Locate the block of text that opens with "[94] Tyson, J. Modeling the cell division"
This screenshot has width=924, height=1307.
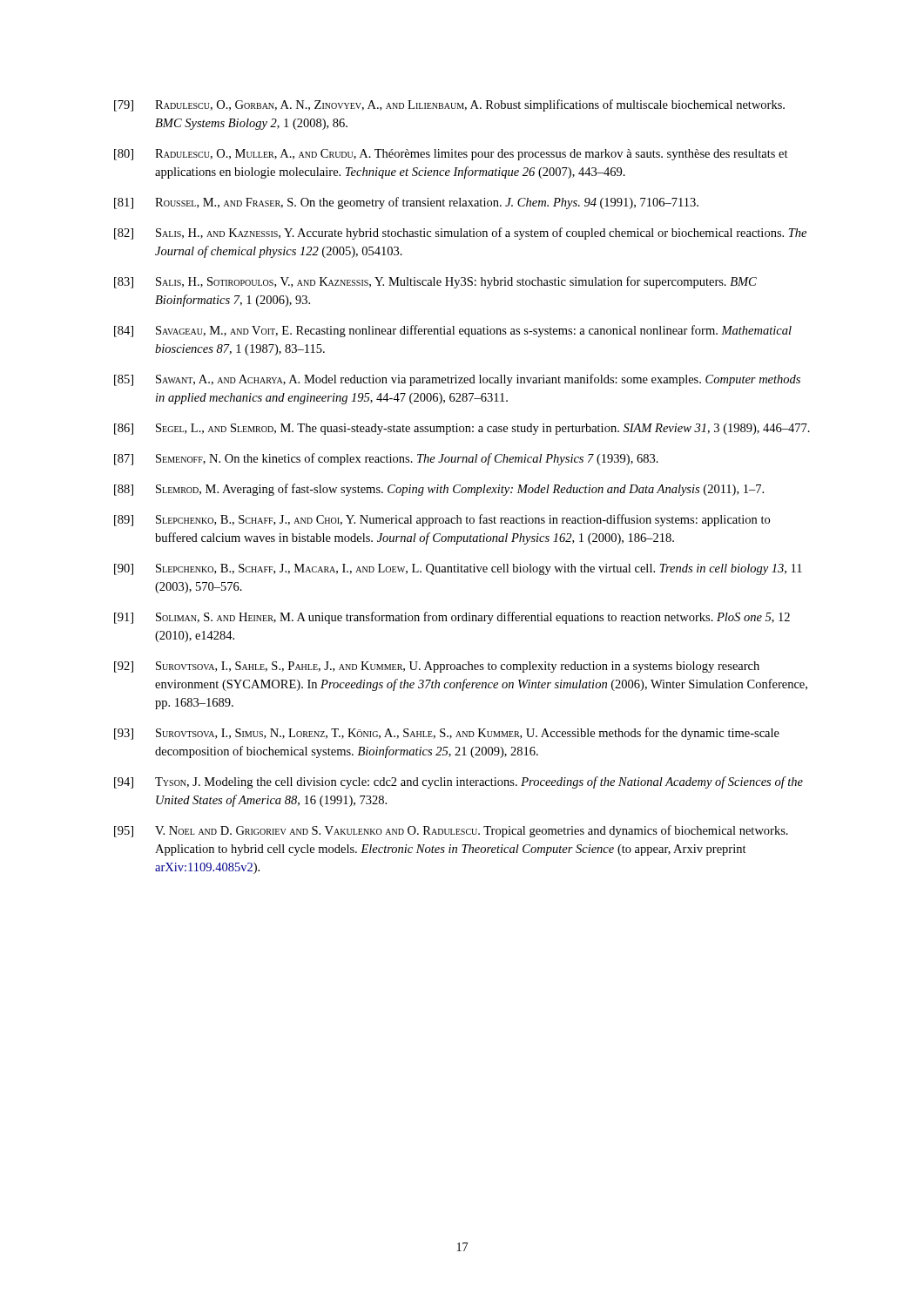click(462, 792)
